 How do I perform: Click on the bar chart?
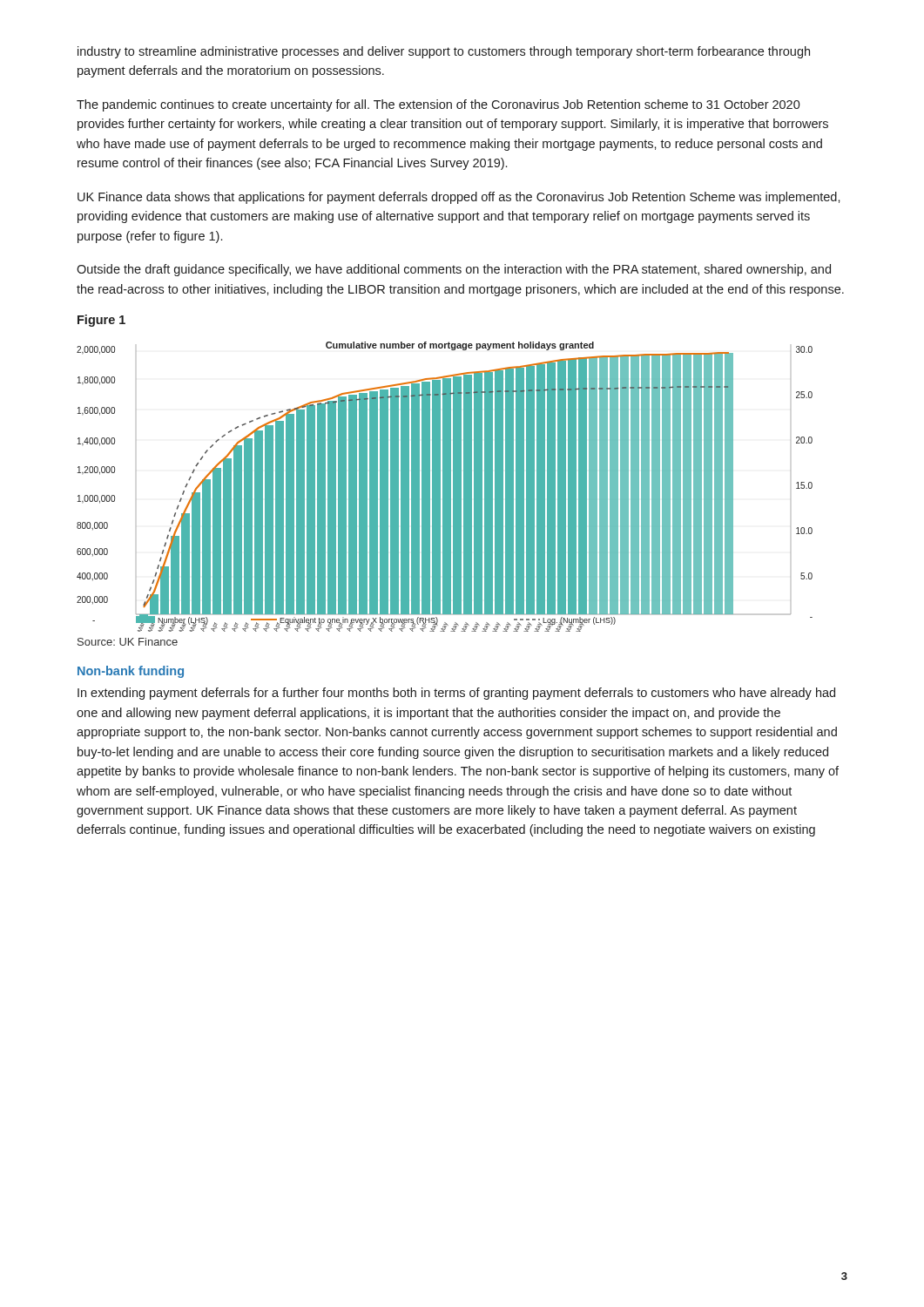click(x=451, y=484)
